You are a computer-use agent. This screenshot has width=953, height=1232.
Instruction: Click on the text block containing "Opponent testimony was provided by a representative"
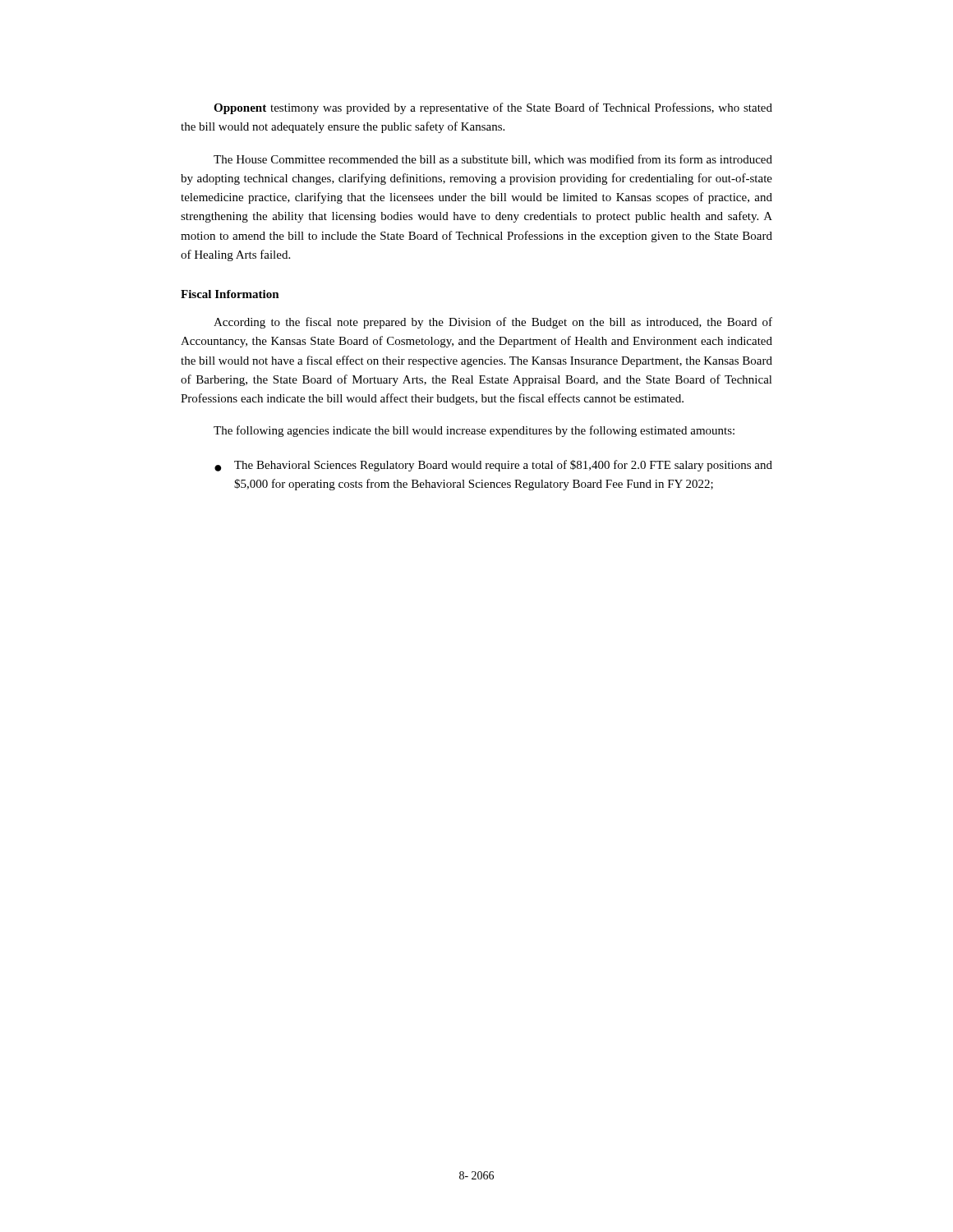[x=476, y=182]
